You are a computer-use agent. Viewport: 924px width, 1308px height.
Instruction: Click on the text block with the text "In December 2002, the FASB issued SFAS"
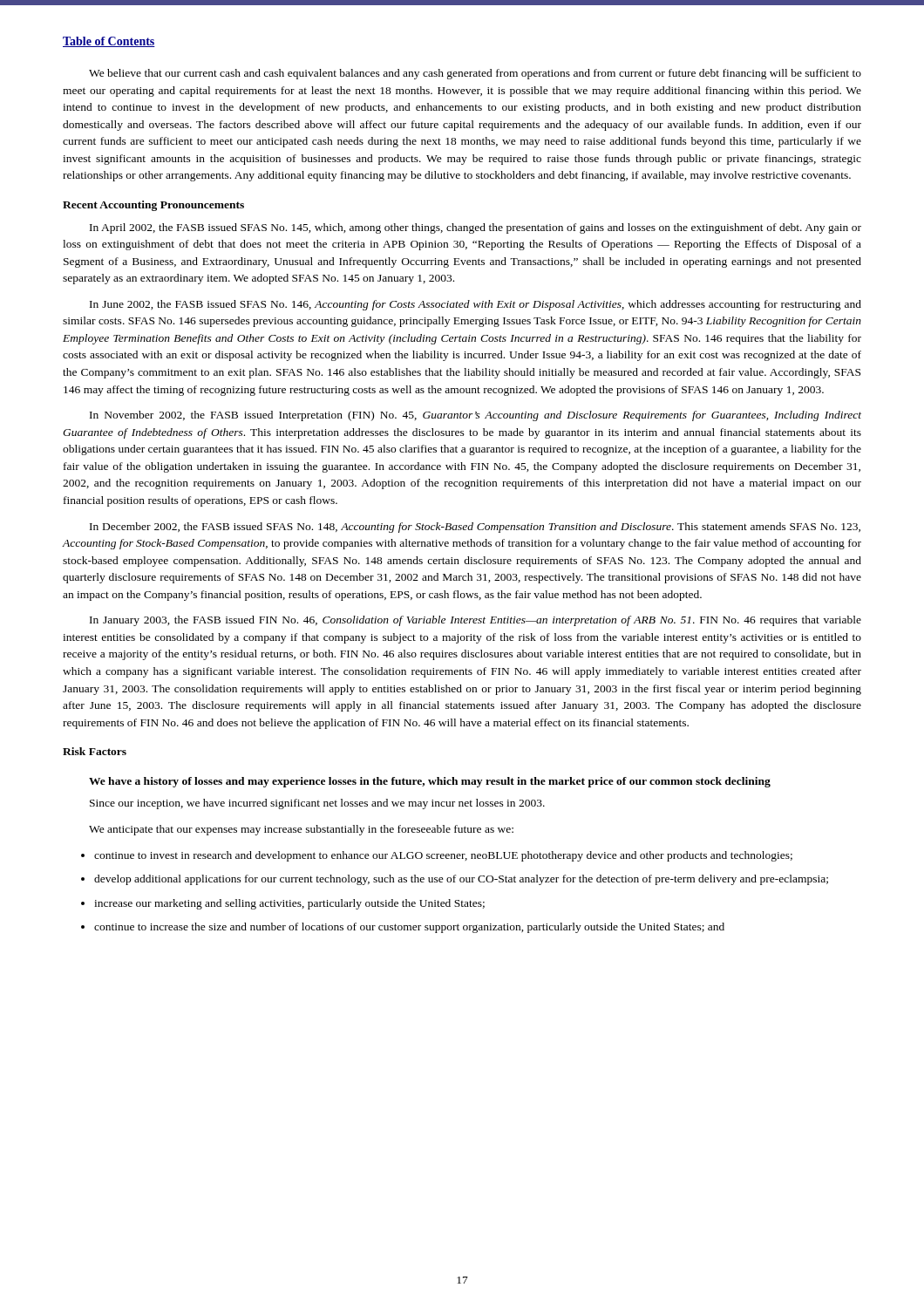[462, 560]
